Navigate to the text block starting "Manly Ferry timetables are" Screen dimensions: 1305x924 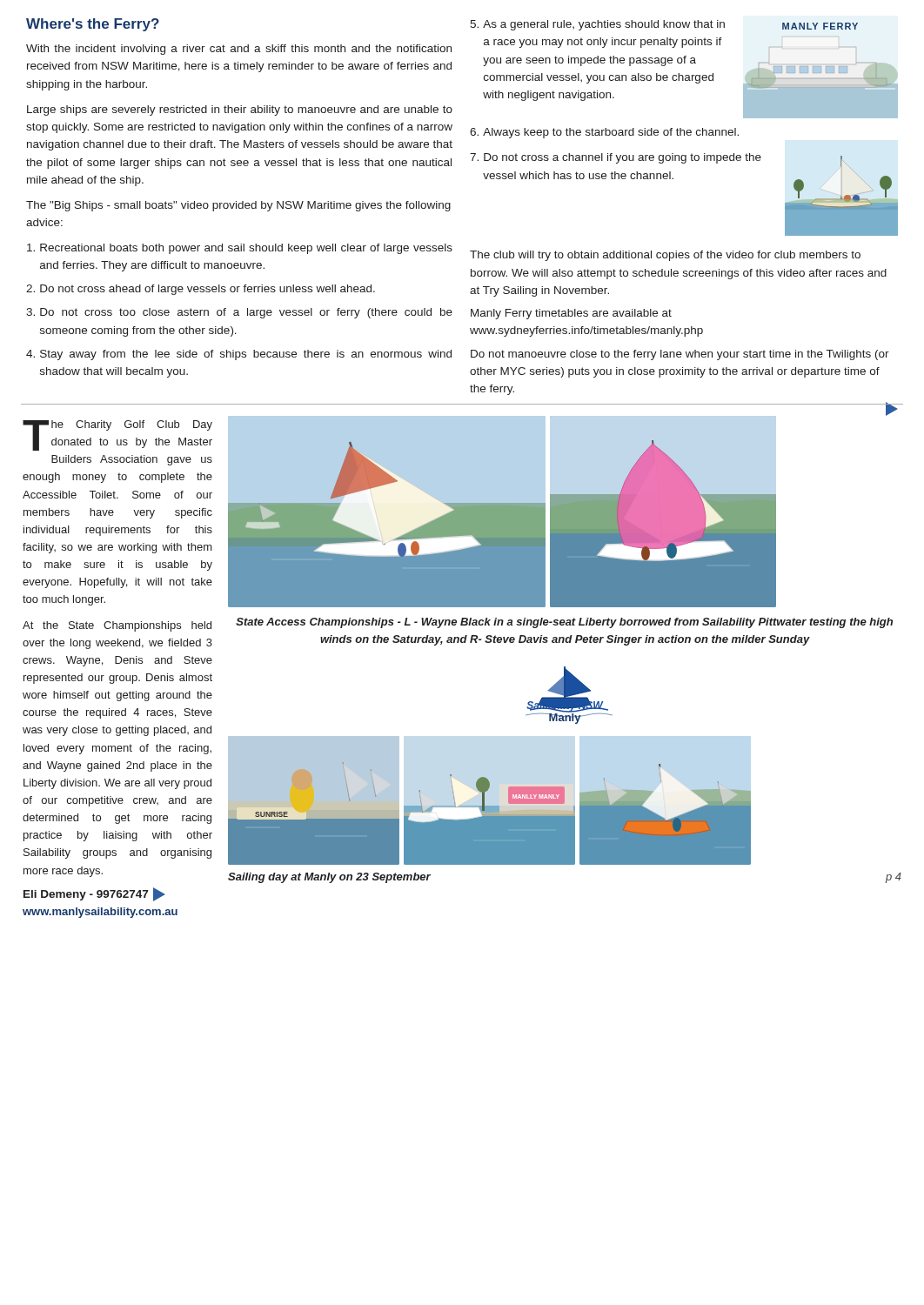587,322
